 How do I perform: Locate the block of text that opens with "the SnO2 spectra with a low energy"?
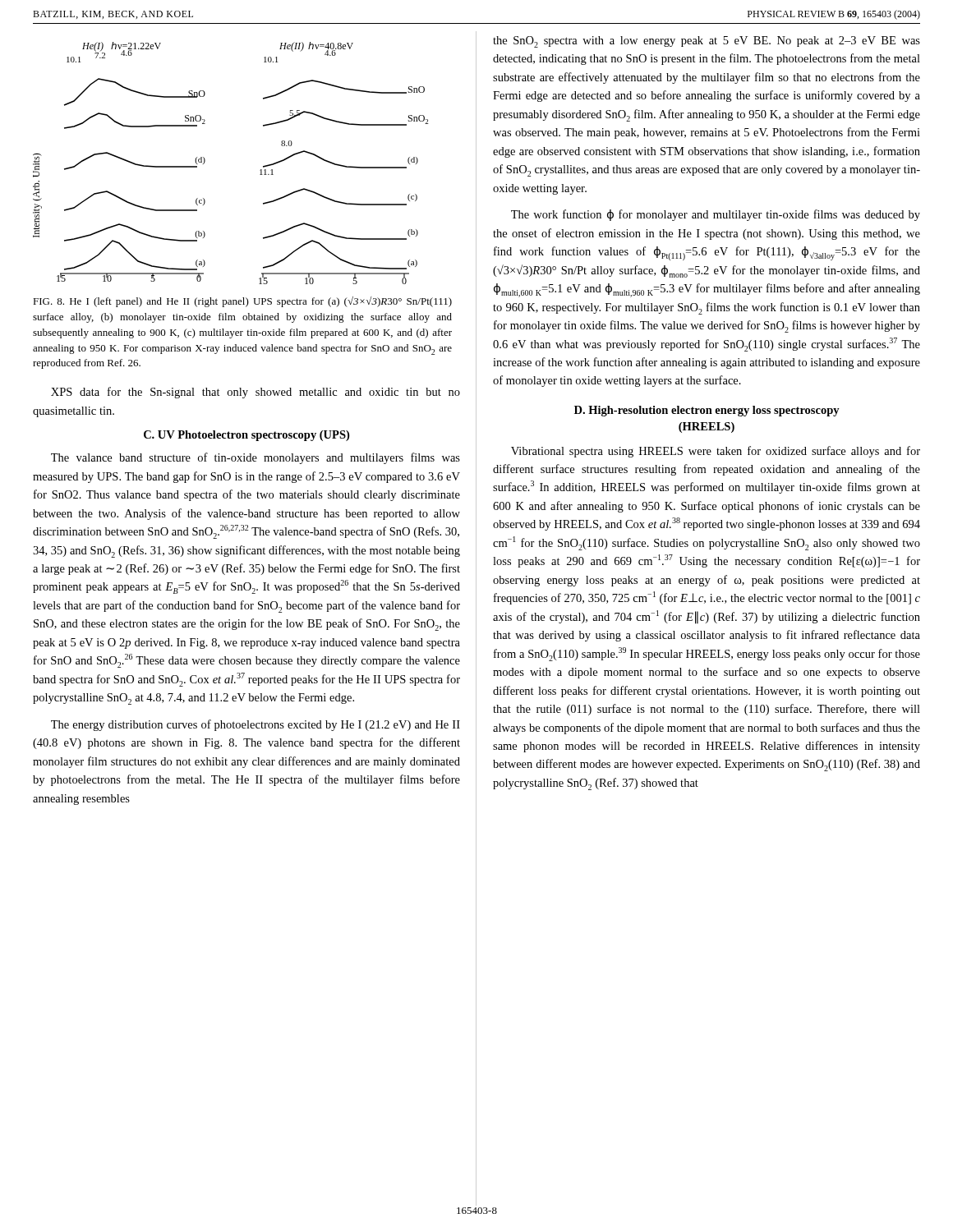[707, 211]
